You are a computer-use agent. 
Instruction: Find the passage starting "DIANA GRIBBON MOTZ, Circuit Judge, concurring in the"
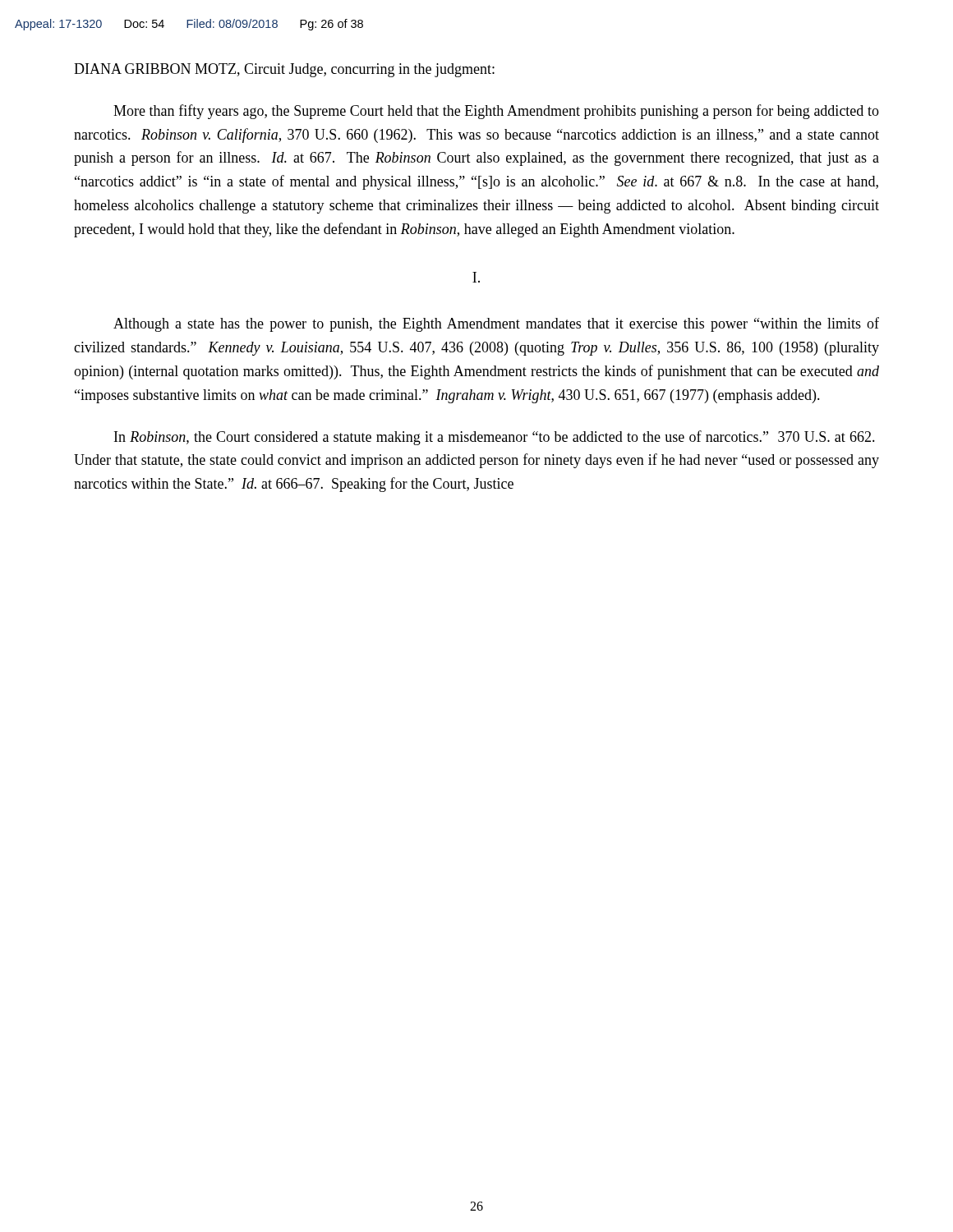[x=285, y=69]
